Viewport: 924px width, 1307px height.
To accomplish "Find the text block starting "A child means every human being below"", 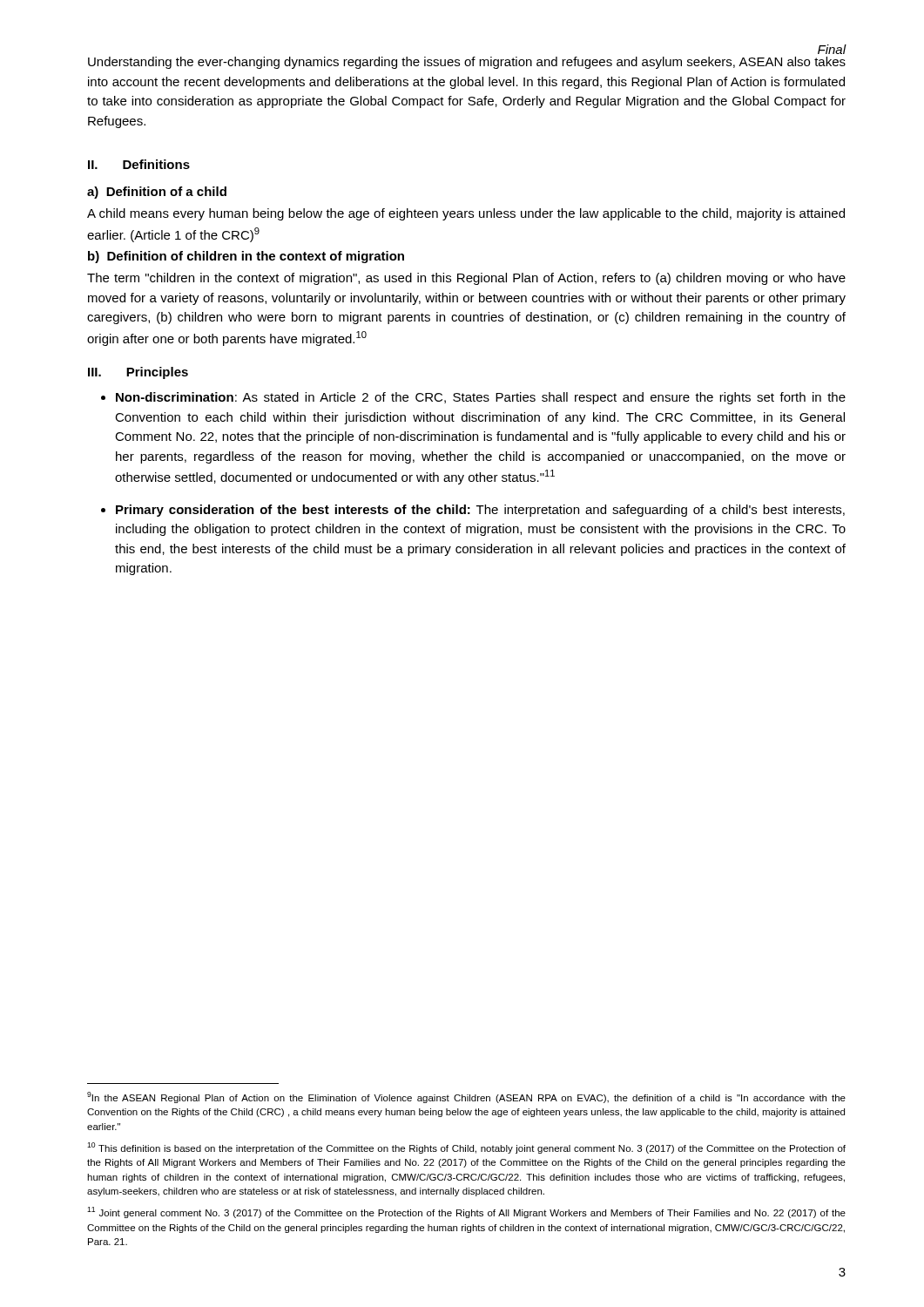I will click(466, 224).
